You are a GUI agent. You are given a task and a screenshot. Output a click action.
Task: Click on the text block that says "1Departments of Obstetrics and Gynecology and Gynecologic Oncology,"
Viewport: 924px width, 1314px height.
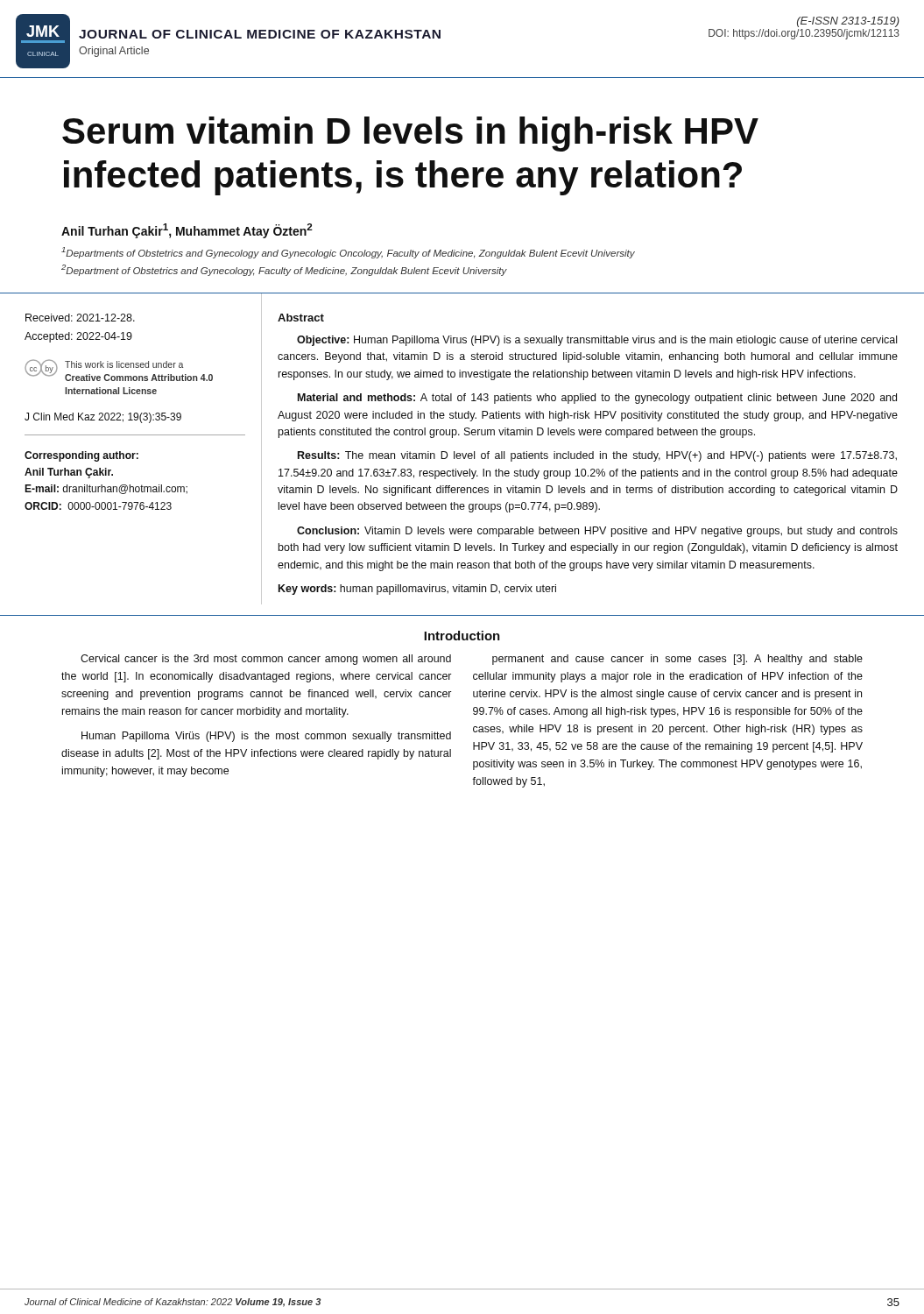tap(348, 260)
